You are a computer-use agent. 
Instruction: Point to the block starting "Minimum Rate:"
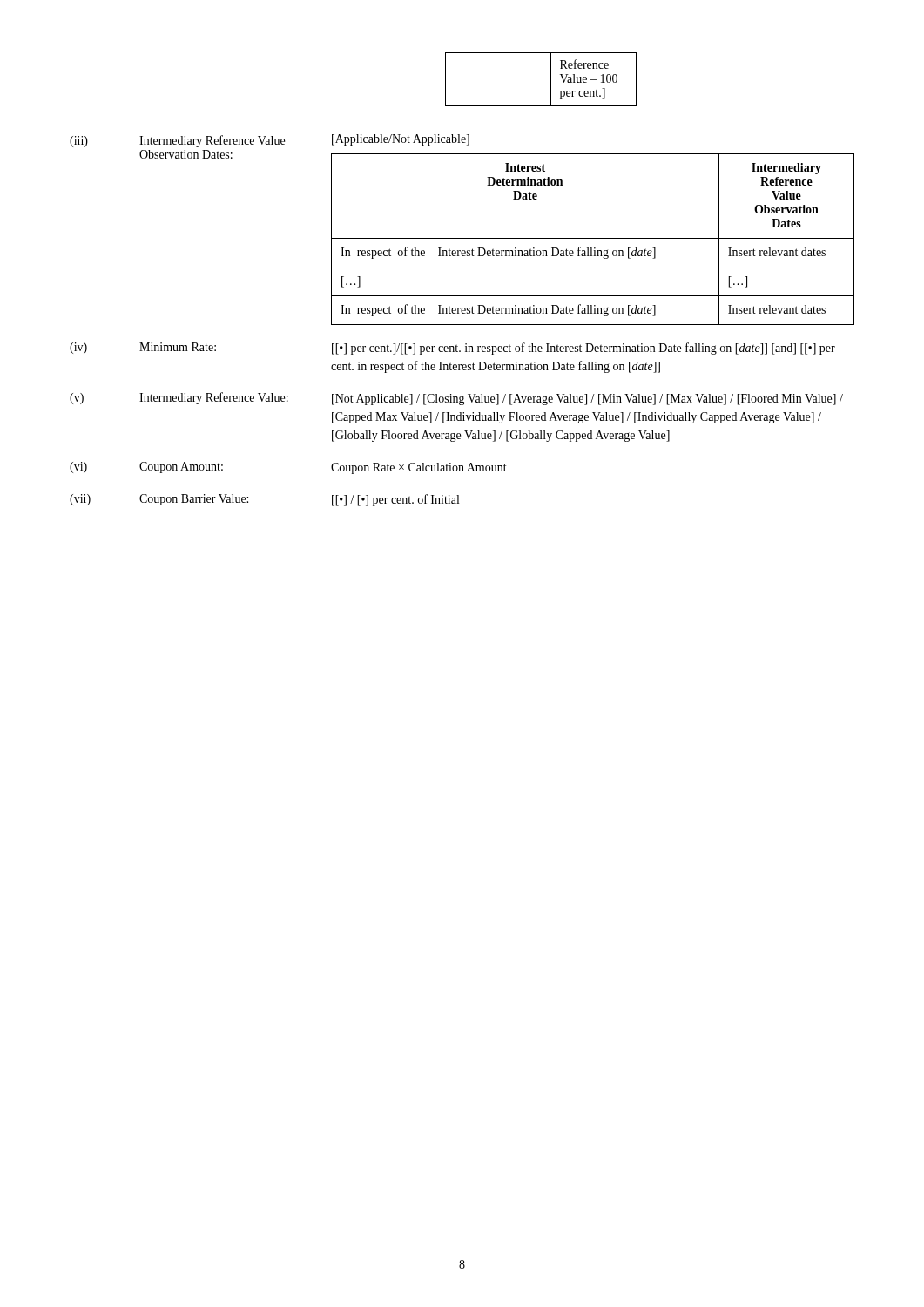point(178,347)
